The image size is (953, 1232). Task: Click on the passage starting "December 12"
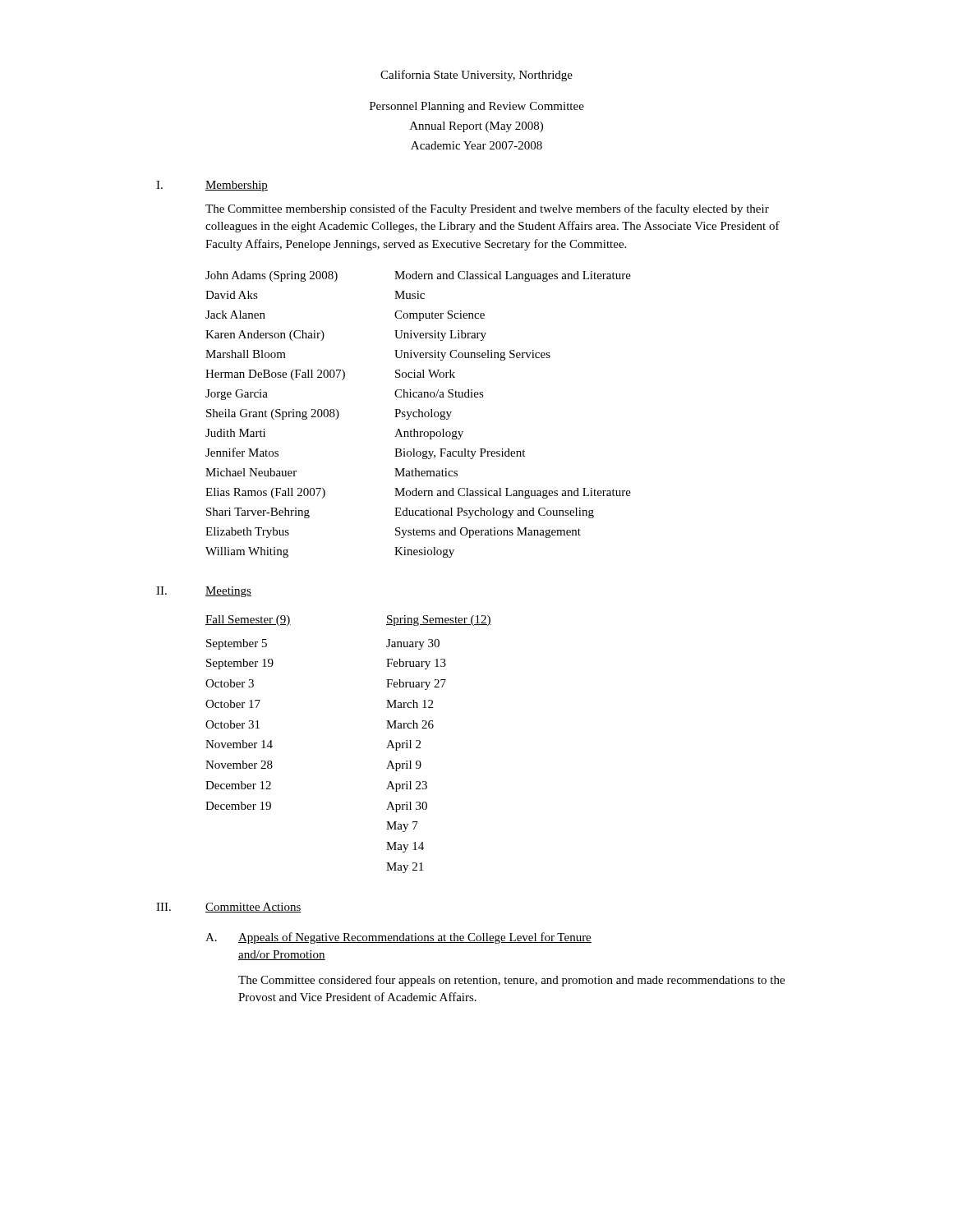click(238, 785)
